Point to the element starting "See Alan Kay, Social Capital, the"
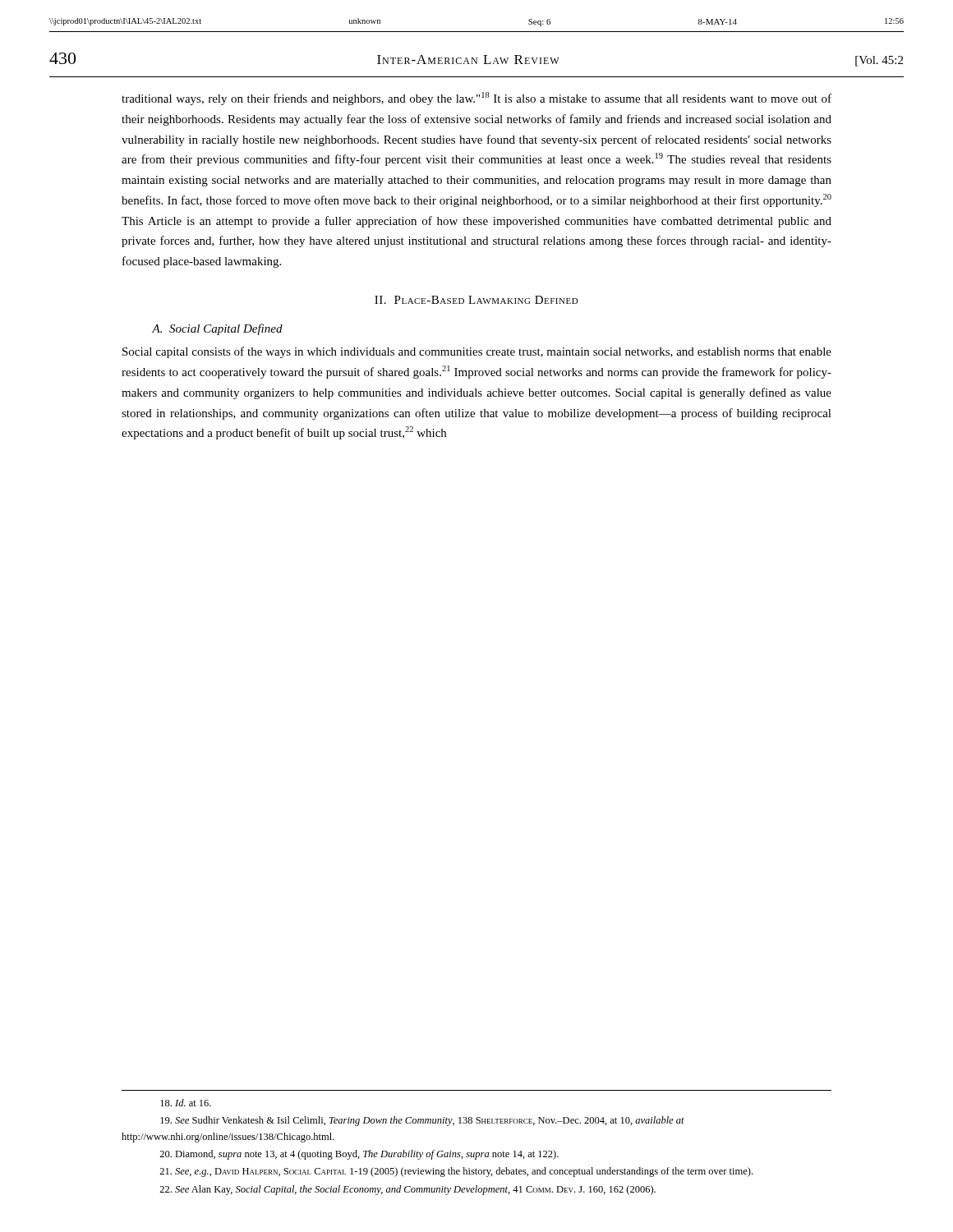953x1232 pixels. (400, 1189)
